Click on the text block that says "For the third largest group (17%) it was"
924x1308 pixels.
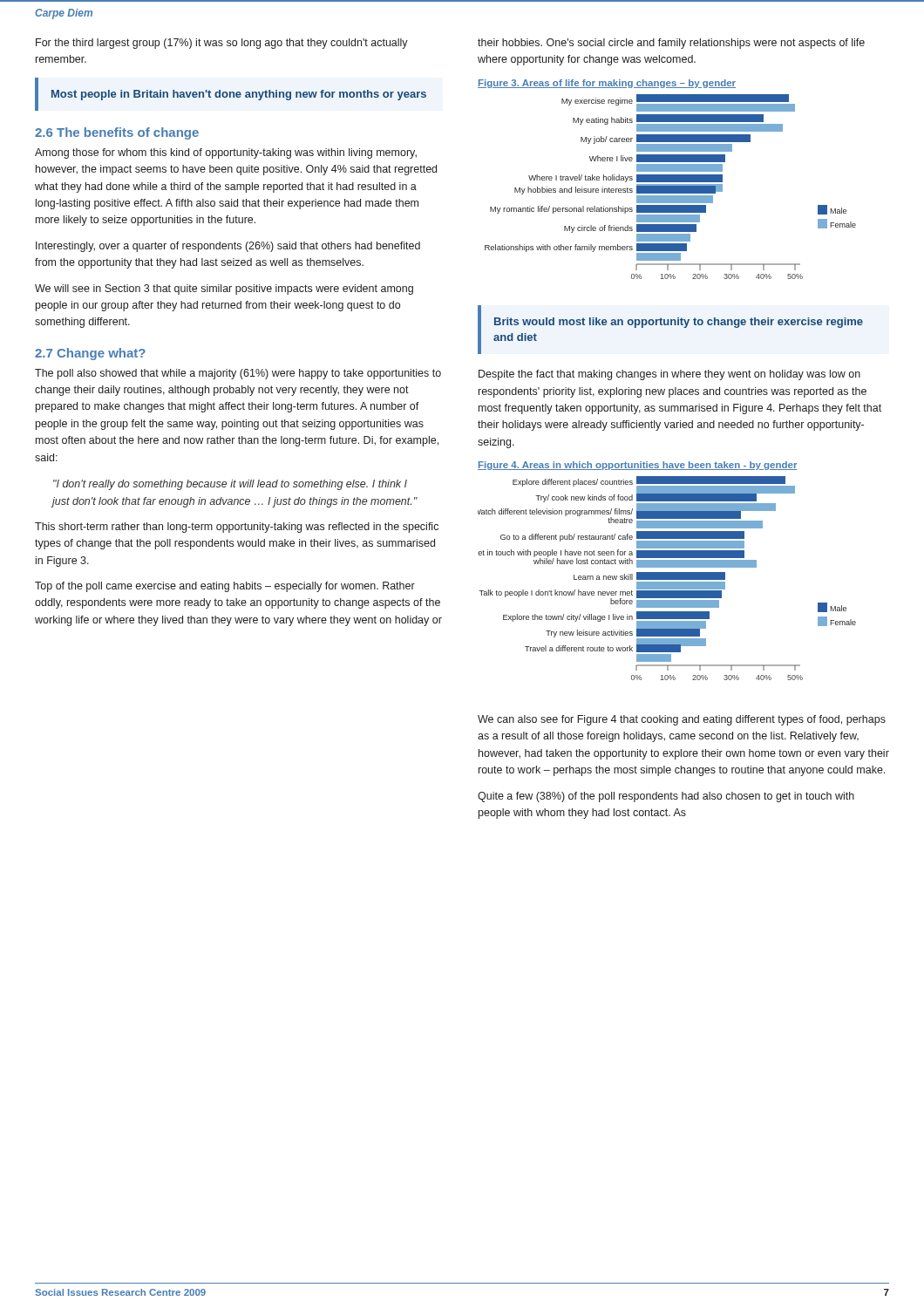[x=221, y=51]
